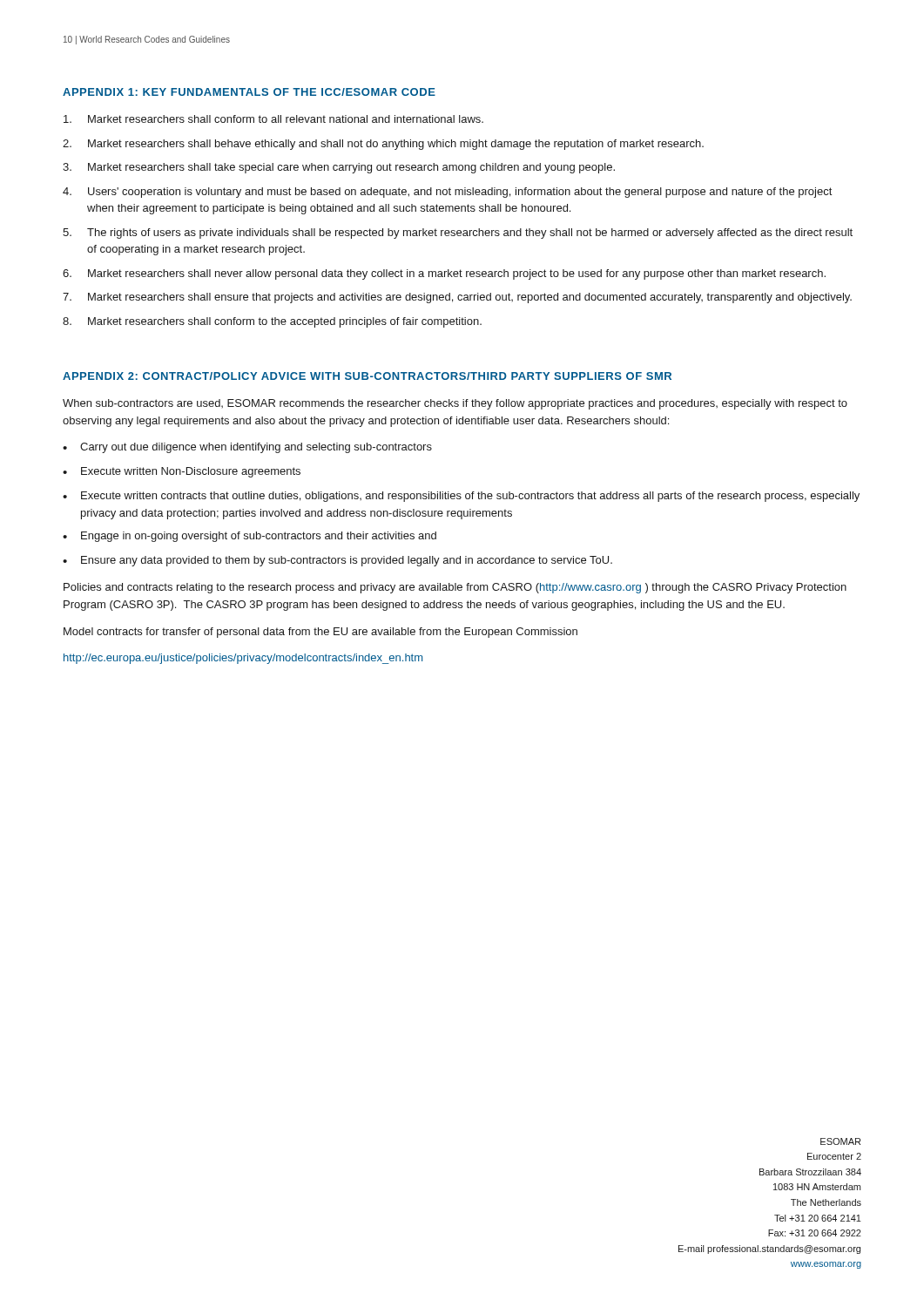Find the block starting "Model contracts for transfer of"
Screen dimensions: 1307x924
point(320,631)
